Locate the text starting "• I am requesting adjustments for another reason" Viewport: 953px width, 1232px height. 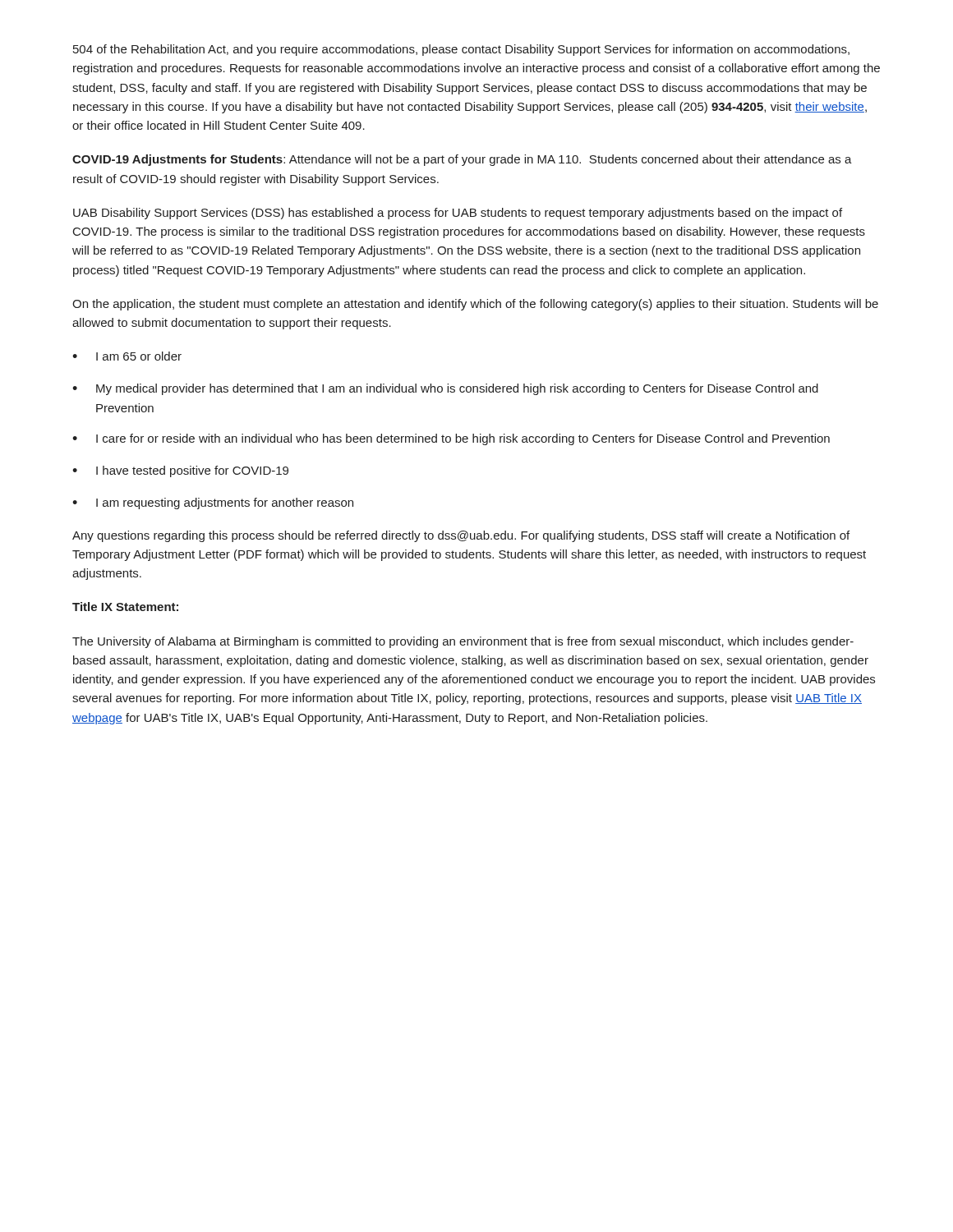click(x=213, y=503)
